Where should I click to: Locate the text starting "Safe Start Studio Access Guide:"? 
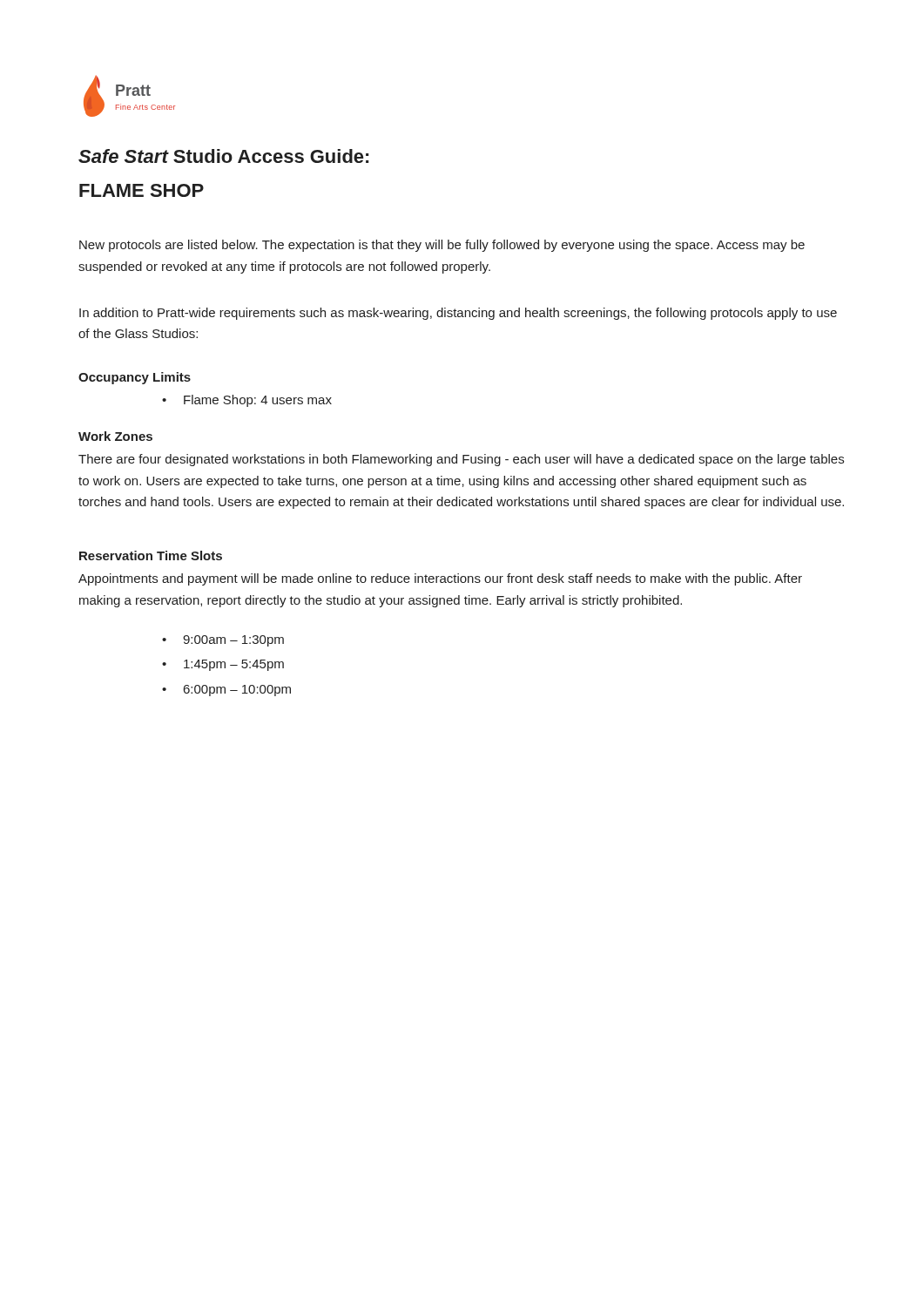[224, 156]
